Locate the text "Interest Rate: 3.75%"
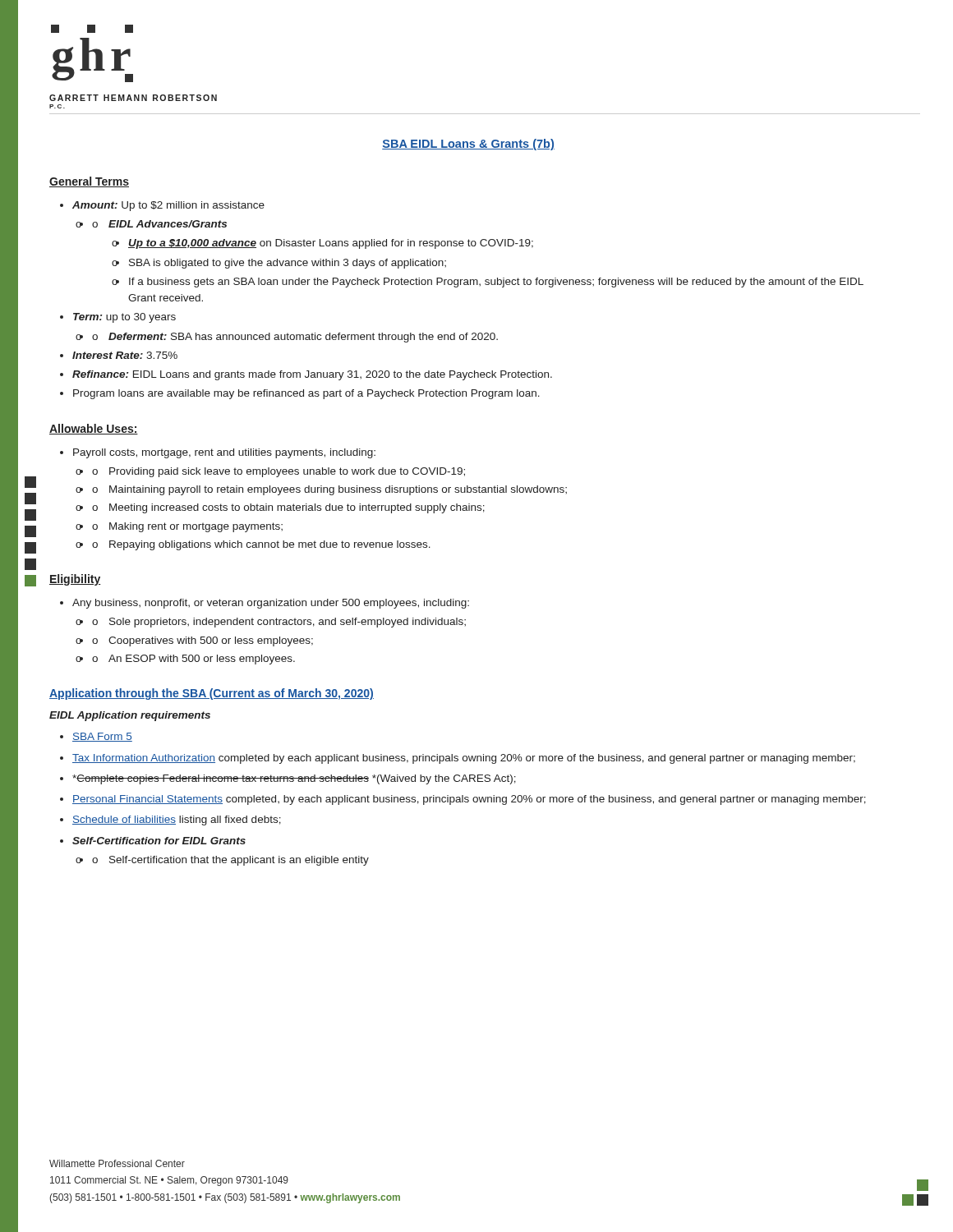The height and width of the screenshot is (1232, 953). pyautogui.click(x=125, y=355)
